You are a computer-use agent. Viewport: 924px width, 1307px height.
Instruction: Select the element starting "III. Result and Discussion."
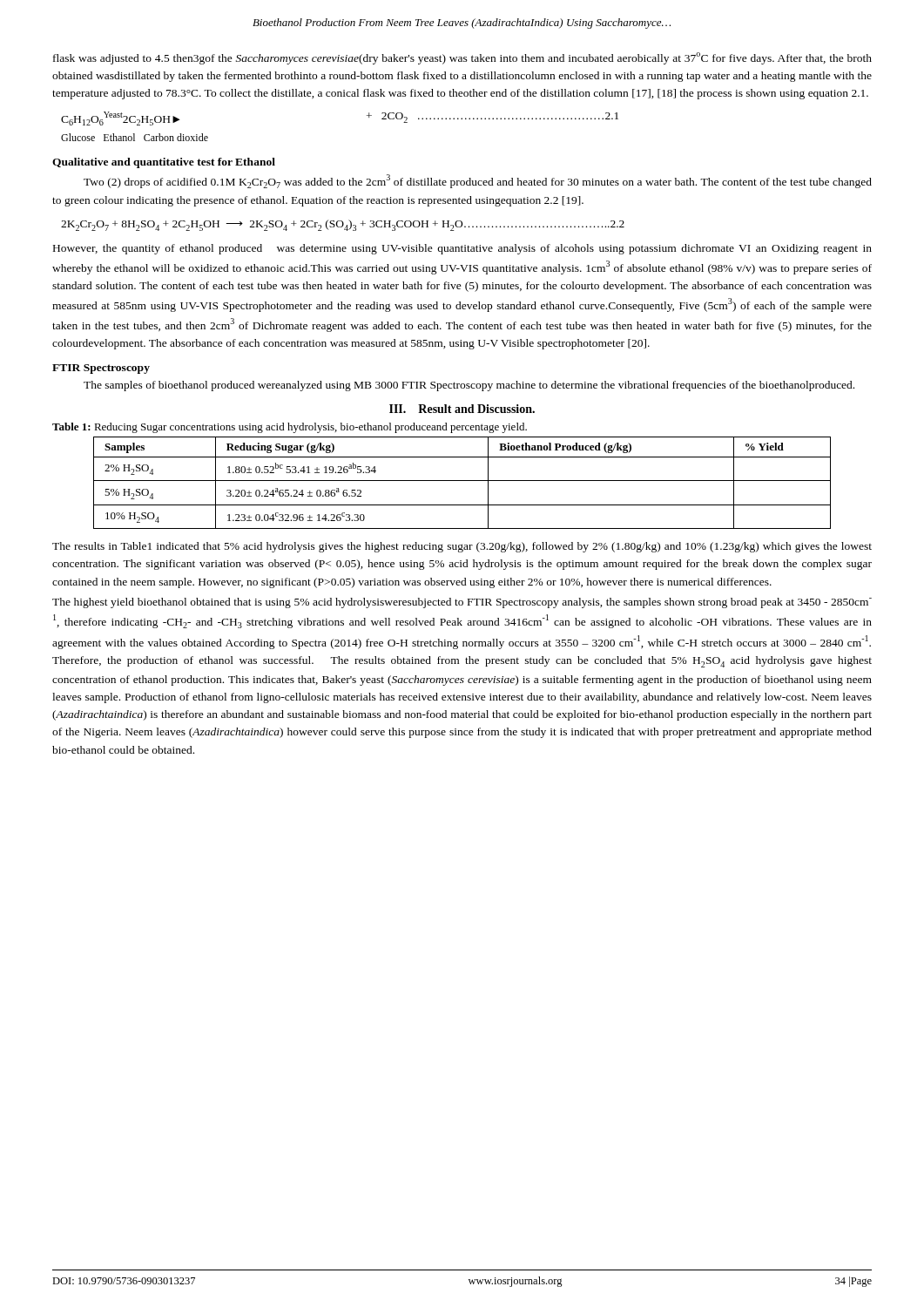coord(462,409)
